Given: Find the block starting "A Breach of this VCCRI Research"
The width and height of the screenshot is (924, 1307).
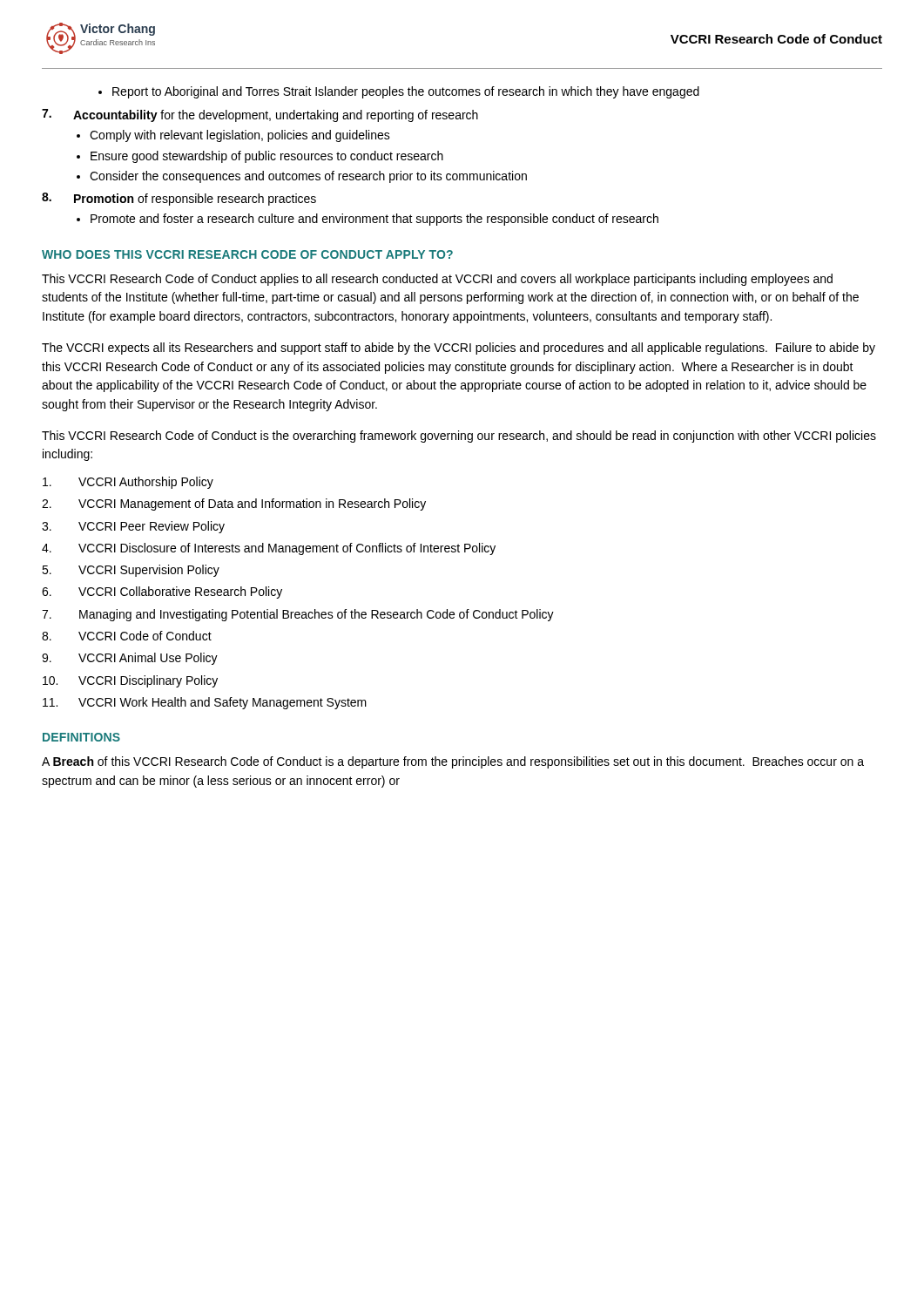Looking at the screenshot, I should [x=453, y=771].
